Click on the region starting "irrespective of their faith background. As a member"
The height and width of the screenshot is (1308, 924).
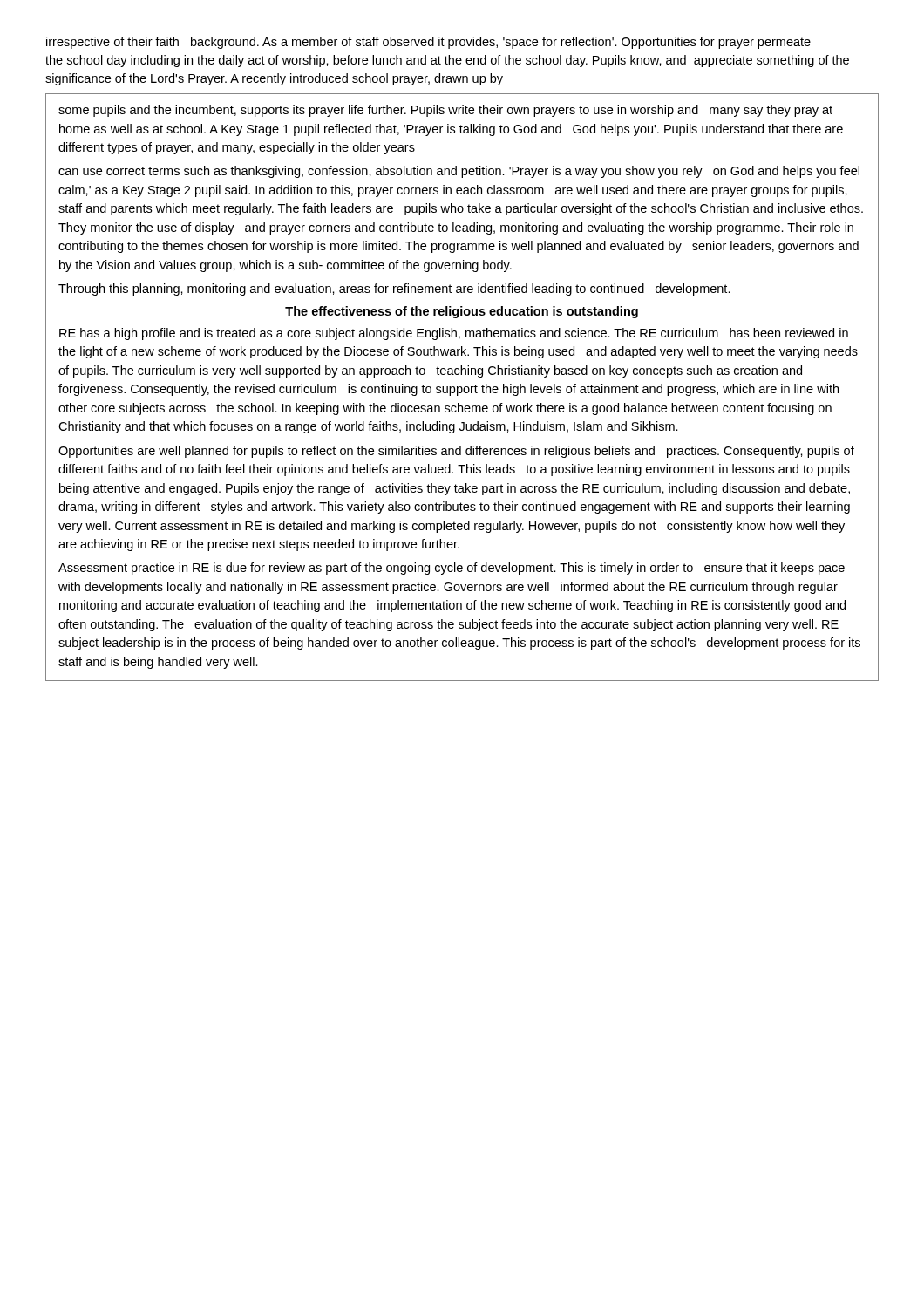(x=447, y=60)
